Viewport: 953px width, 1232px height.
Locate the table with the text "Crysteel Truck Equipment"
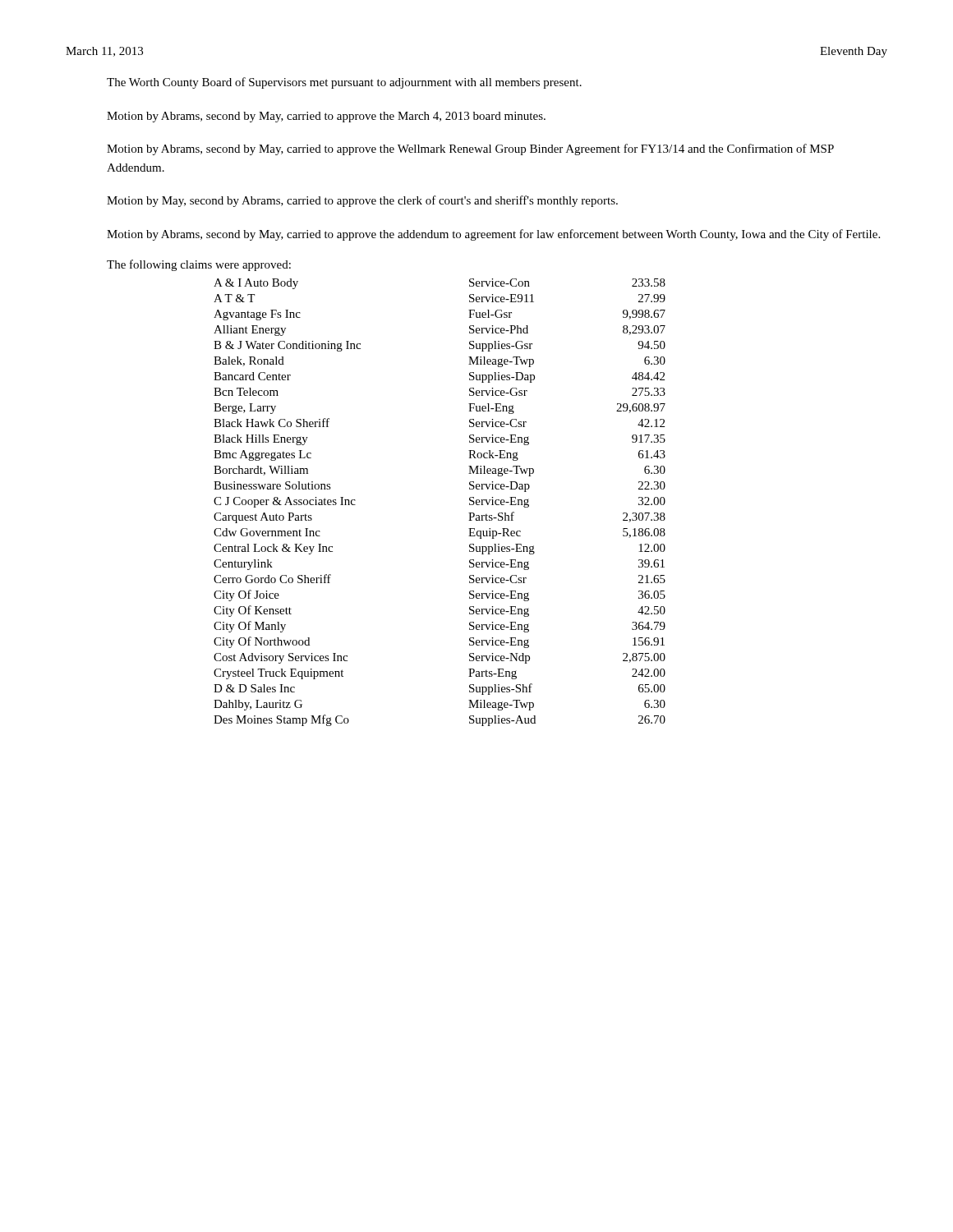497,501
